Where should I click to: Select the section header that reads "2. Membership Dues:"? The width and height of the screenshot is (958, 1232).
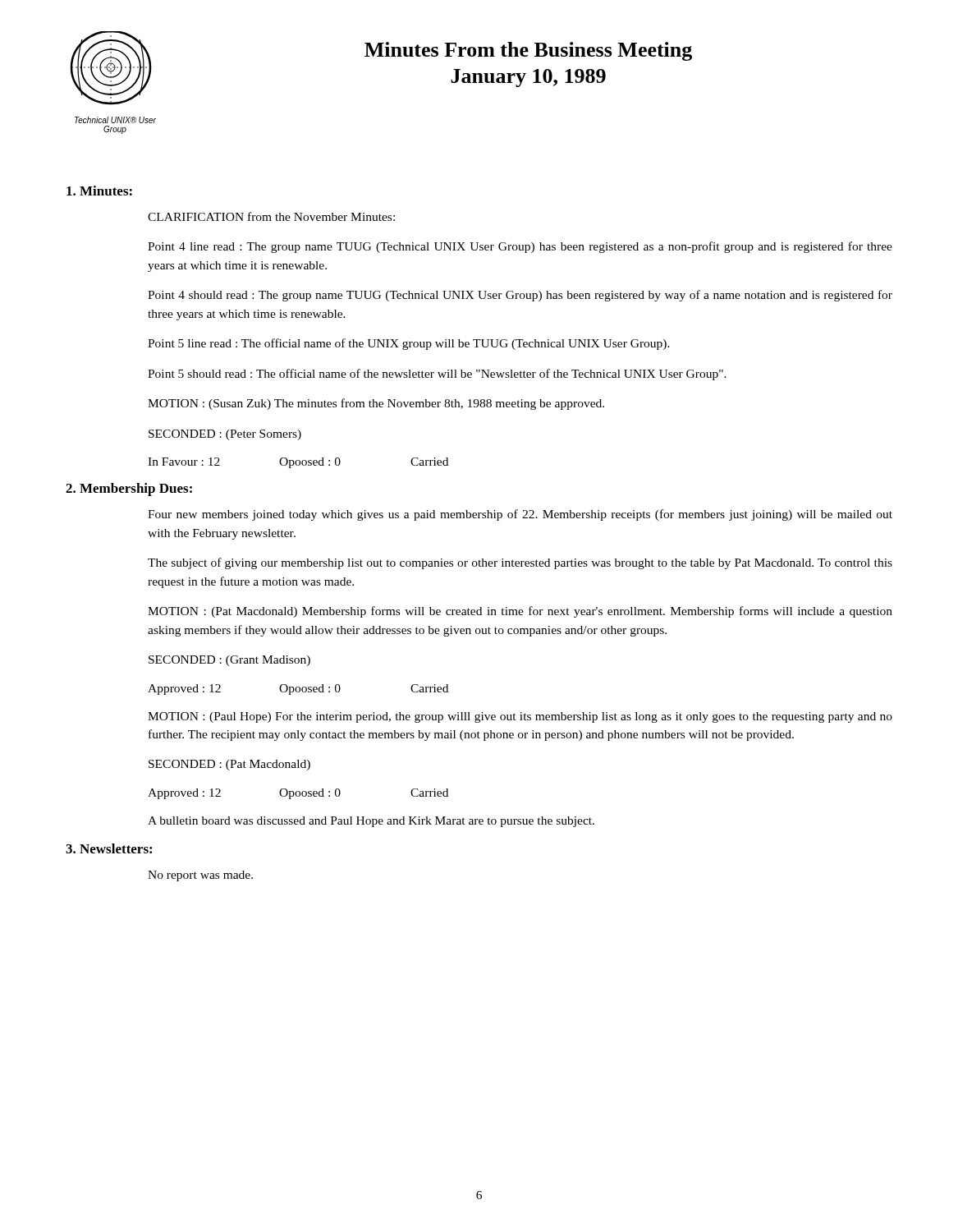[129, 488]
